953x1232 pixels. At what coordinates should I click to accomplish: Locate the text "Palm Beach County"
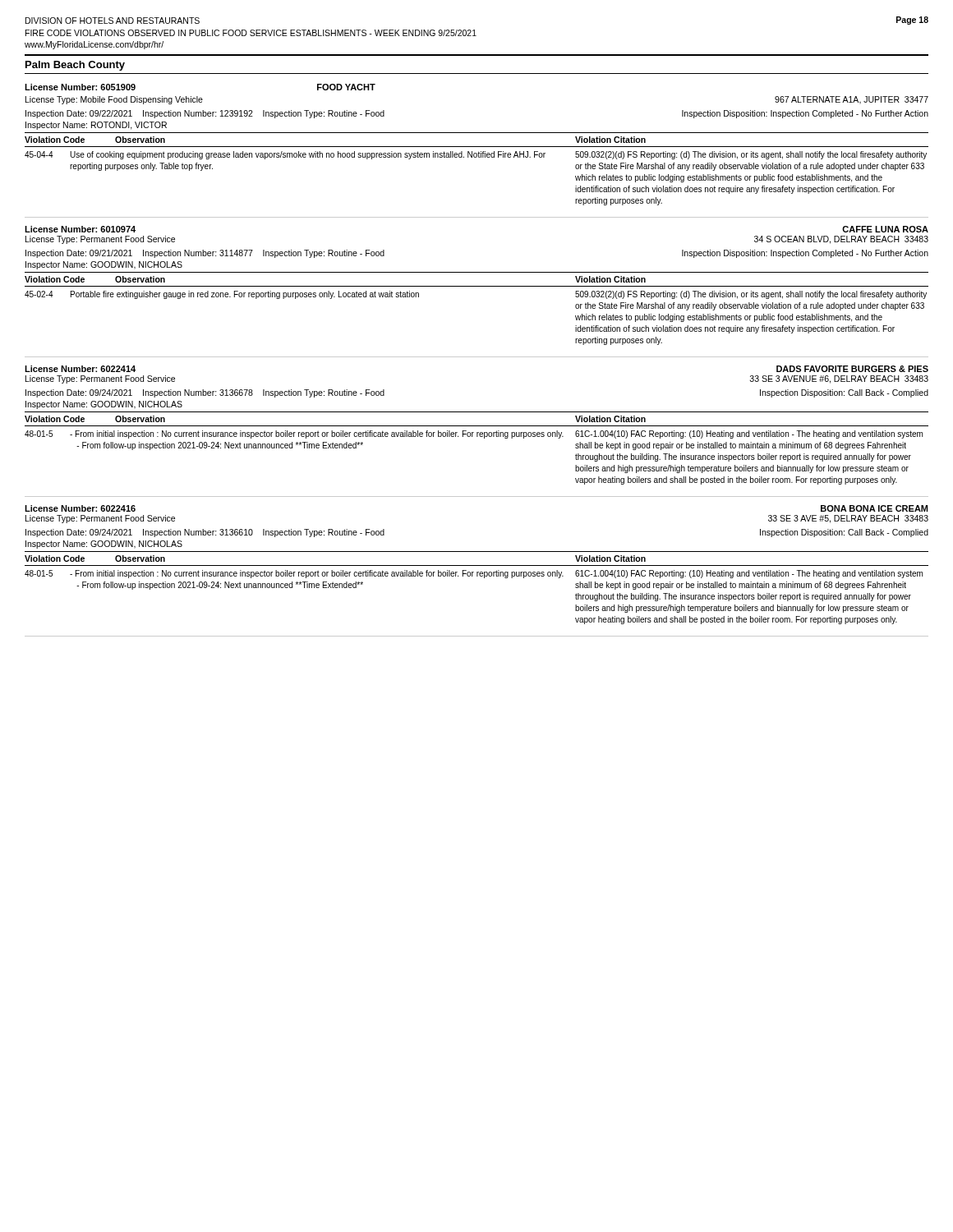pyautogui.click(x=75, y=65)
